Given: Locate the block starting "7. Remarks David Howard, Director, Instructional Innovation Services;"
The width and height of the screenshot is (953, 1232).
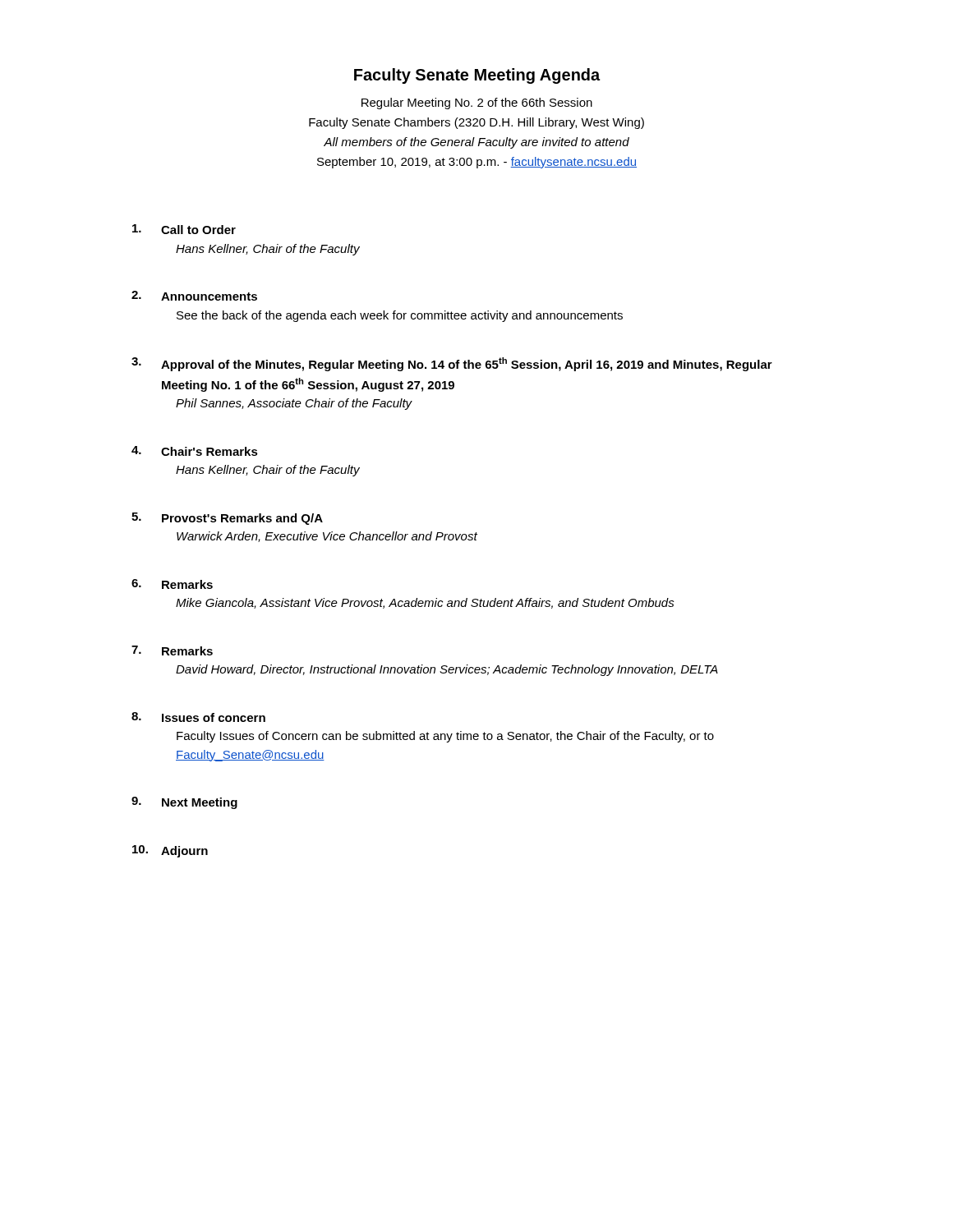Looking at the screenshot, I should [476, 660].
